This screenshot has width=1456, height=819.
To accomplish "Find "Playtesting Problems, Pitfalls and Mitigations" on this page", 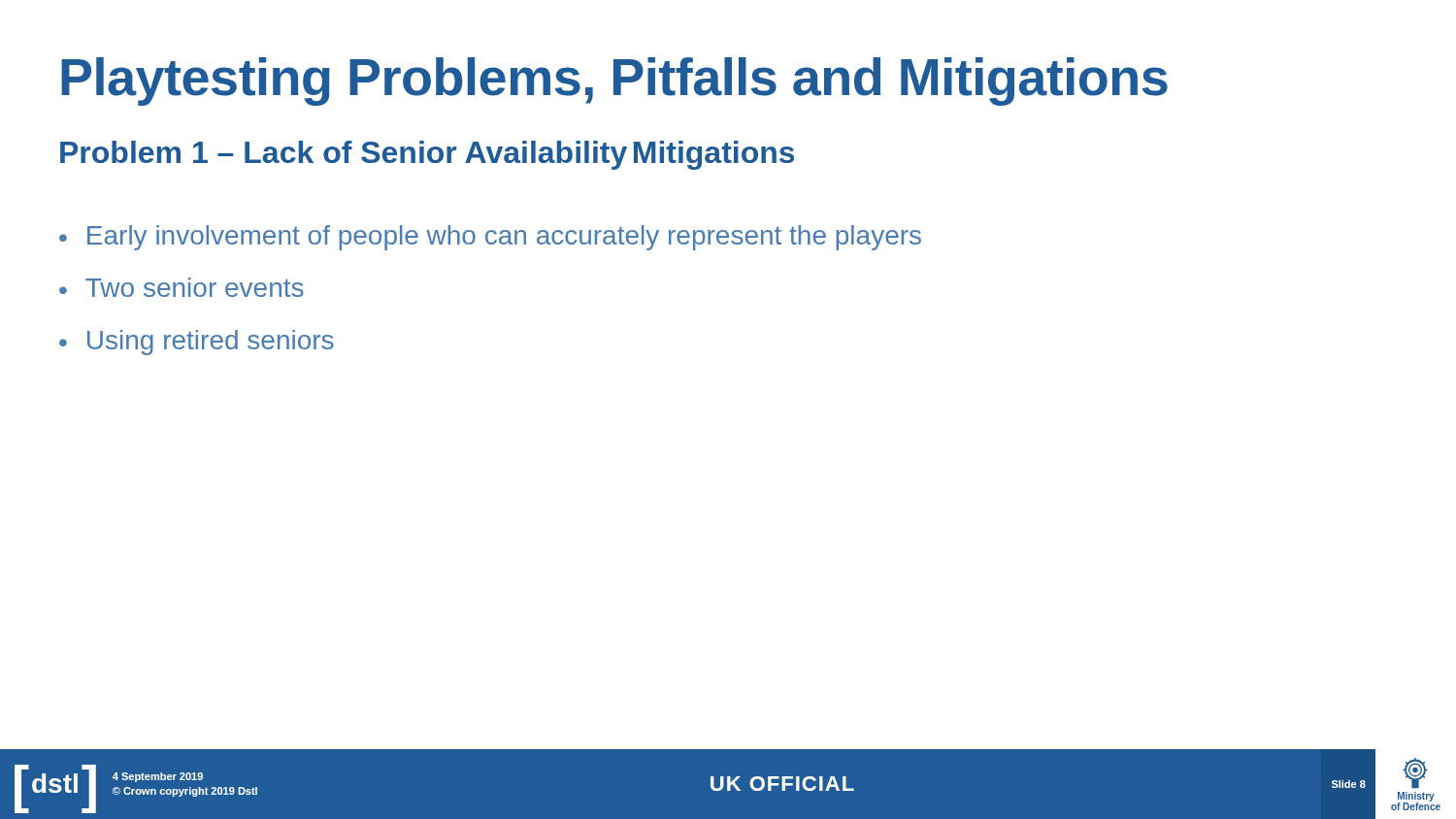I will (x=728, y=77).
